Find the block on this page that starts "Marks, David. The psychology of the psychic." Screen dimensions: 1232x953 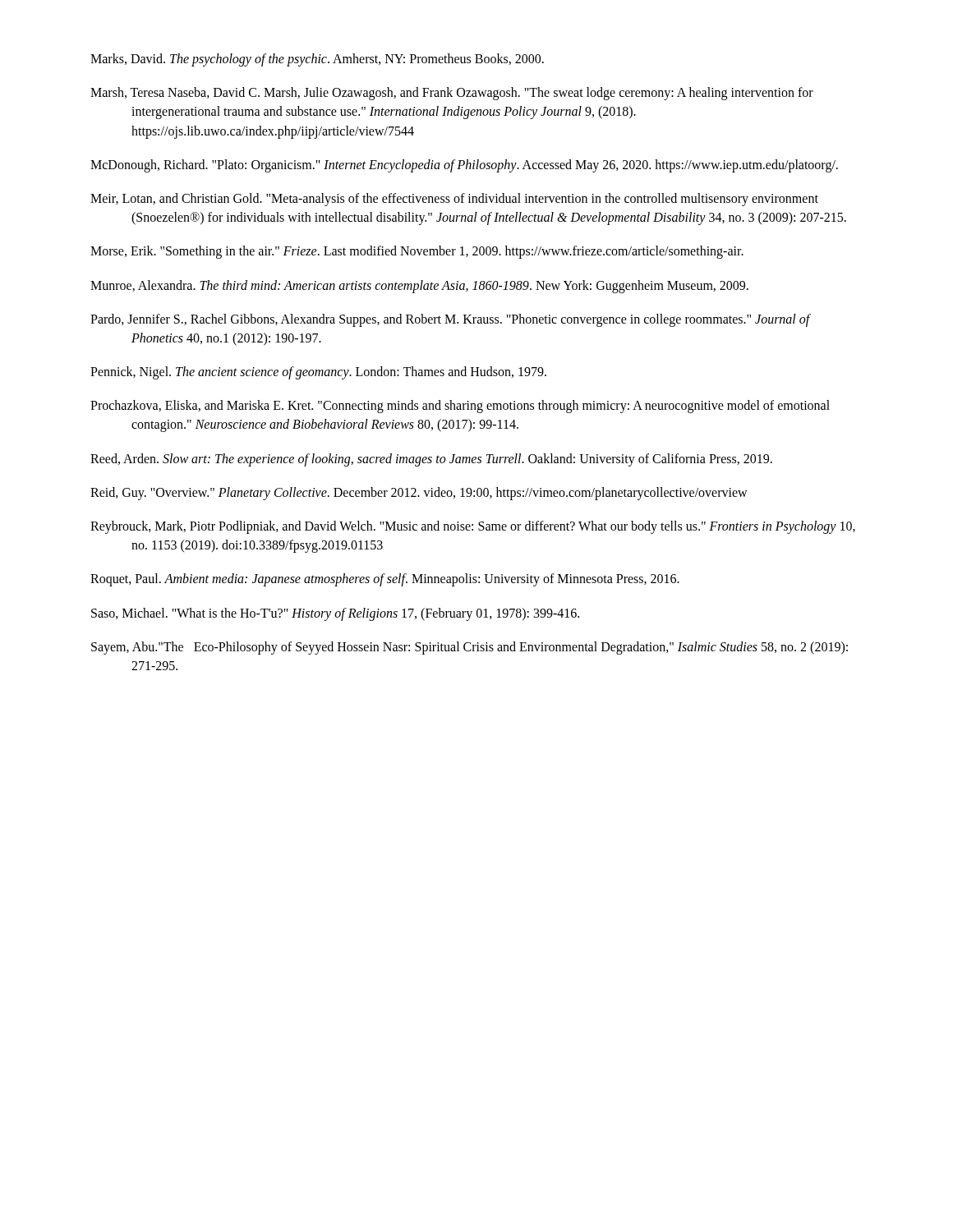(317, 59)
